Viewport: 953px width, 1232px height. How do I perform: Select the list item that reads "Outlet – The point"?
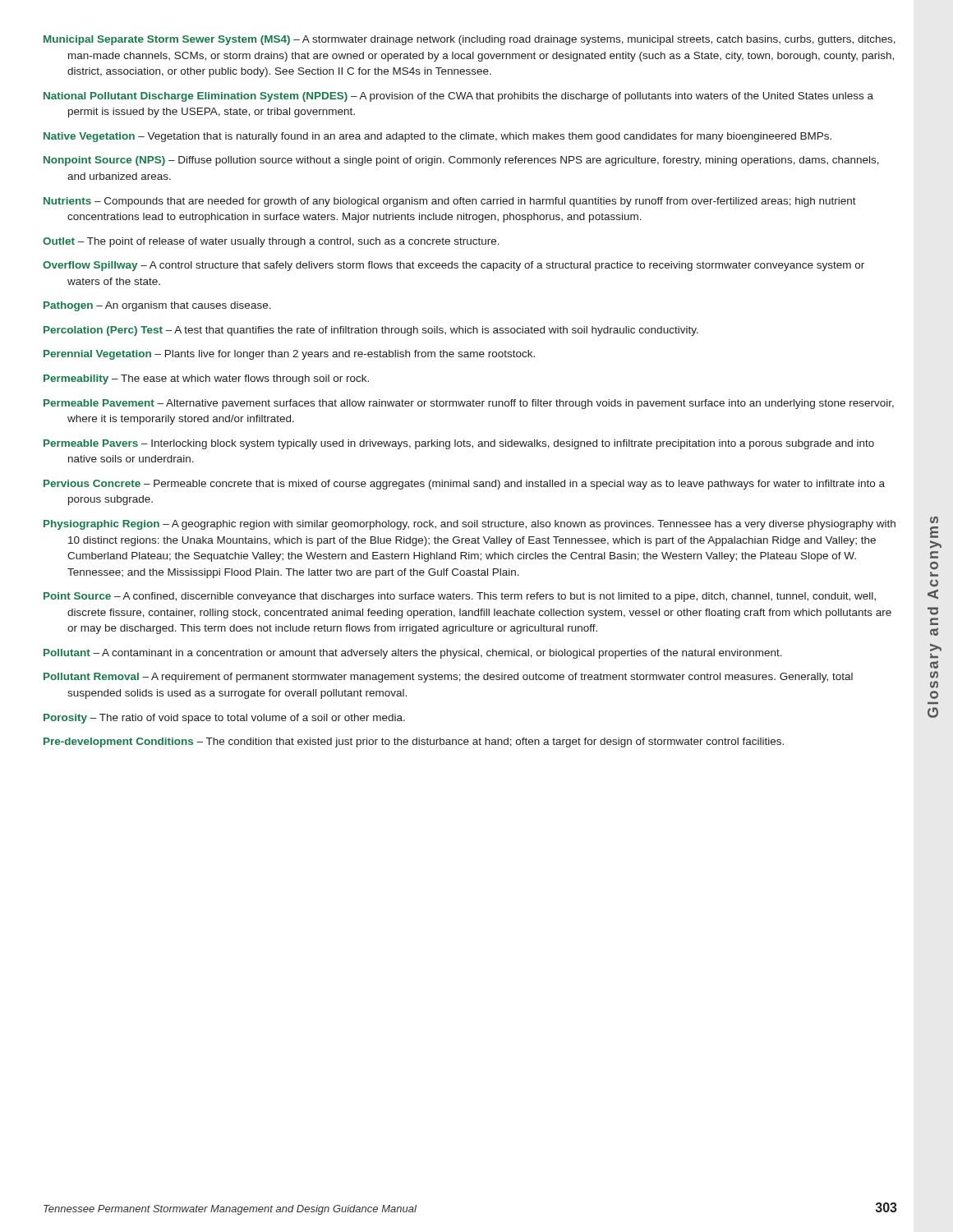point(271,241)
